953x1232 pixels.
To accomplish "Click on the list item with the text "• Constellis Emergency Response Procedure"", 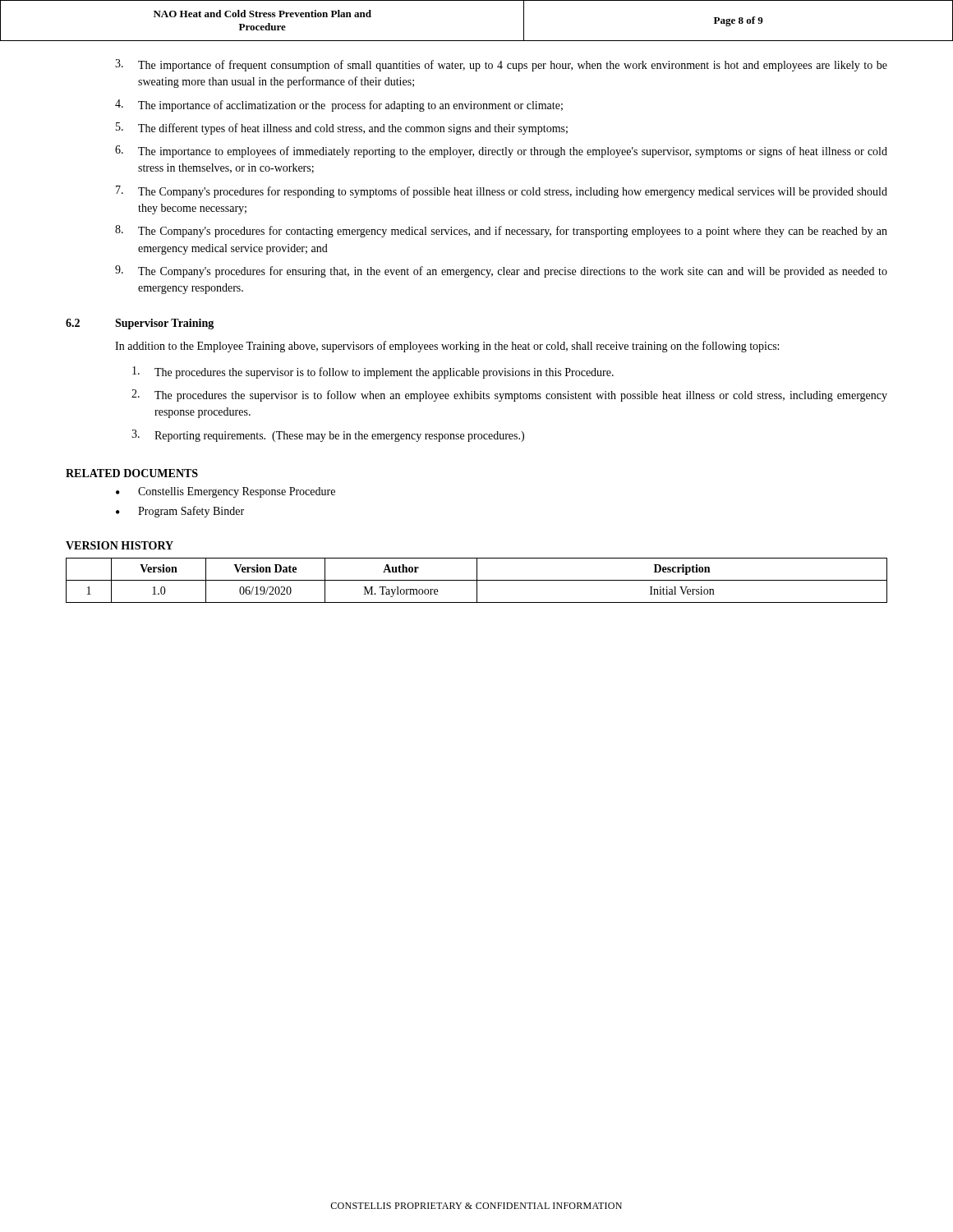I will point(226,492).
